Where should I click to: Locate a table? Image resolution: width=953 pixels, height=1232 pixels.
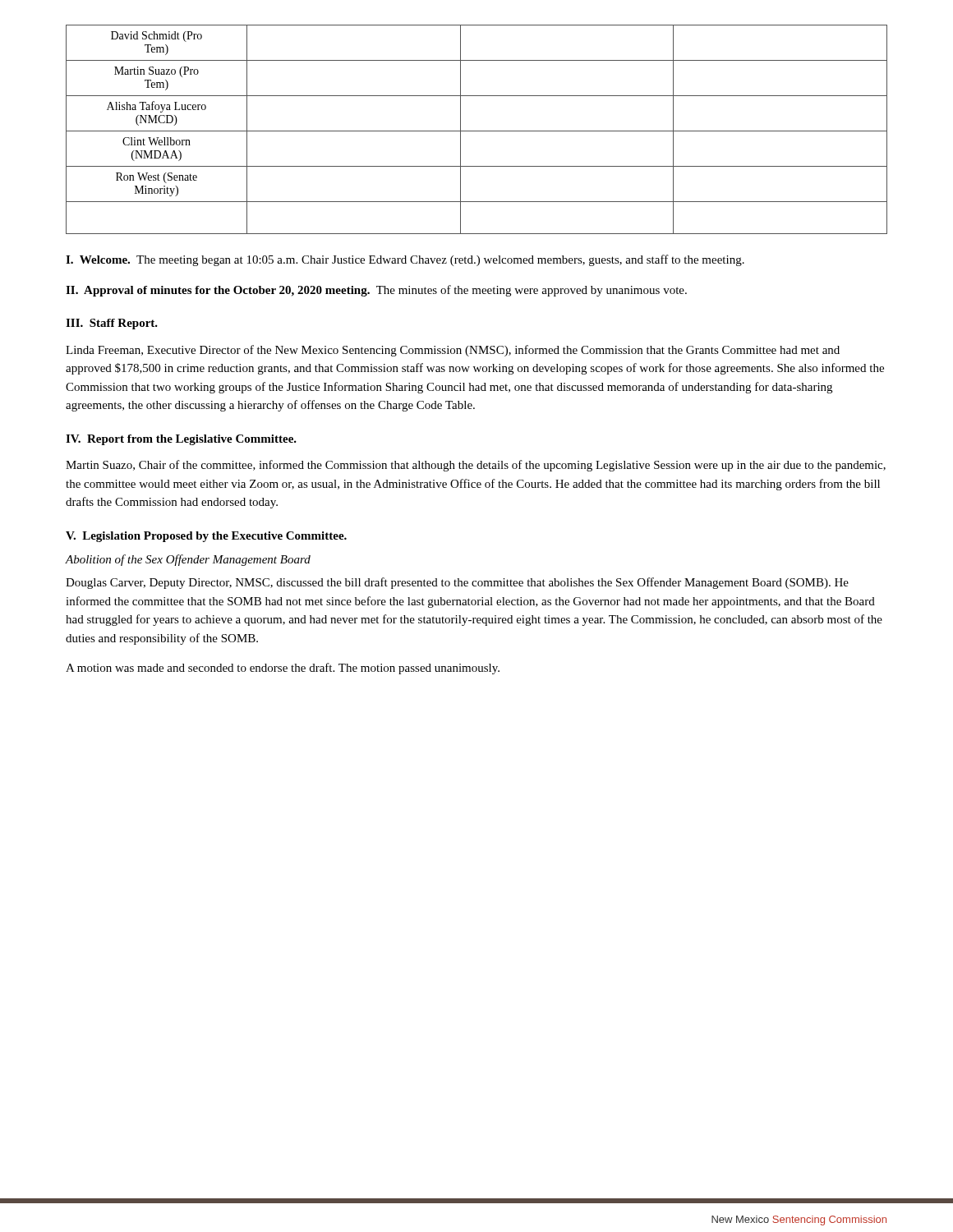tap(476, 129)
